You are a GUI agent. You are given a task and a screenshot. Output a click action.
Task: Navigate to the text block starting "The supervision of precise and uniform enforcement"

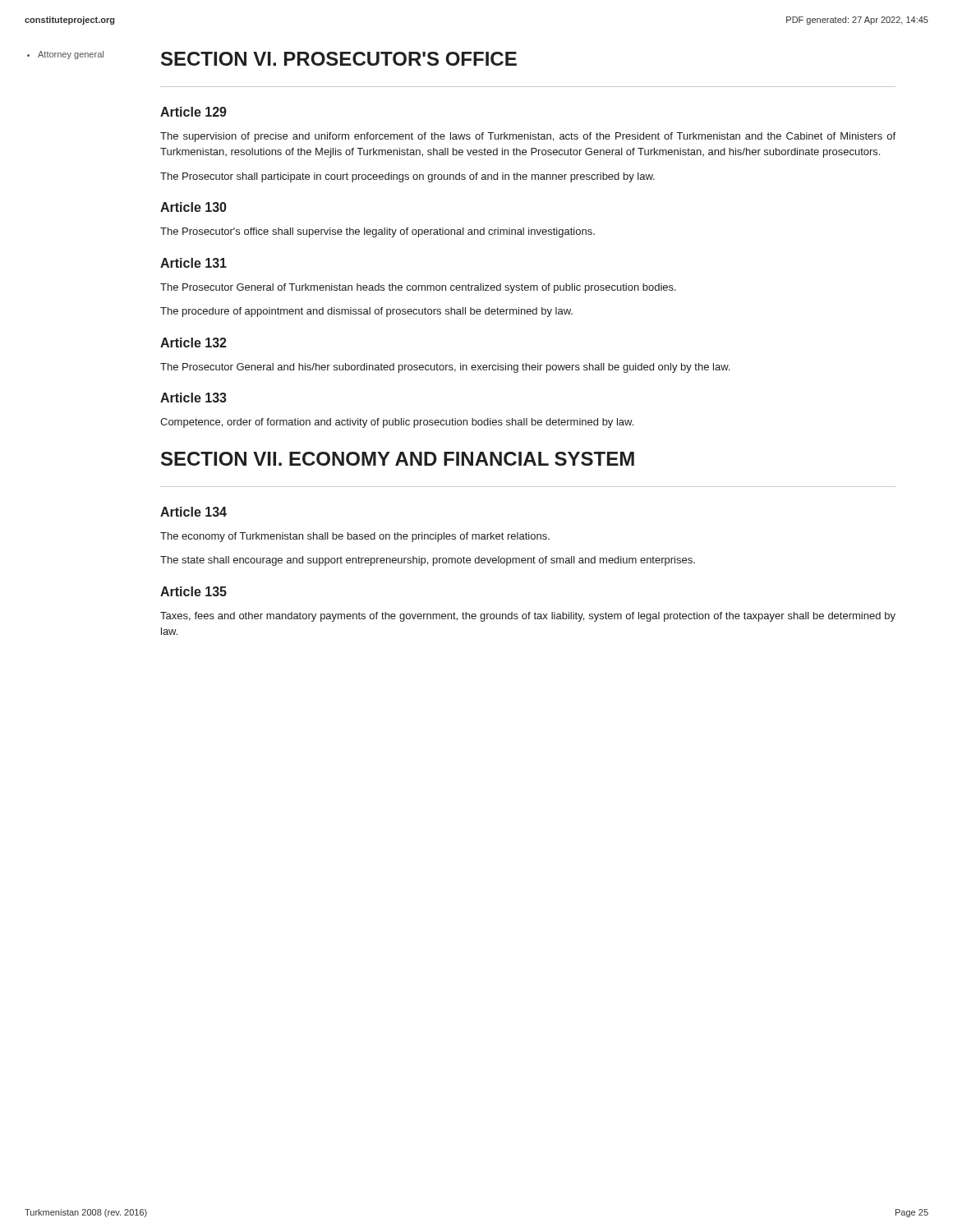(528, 144)
